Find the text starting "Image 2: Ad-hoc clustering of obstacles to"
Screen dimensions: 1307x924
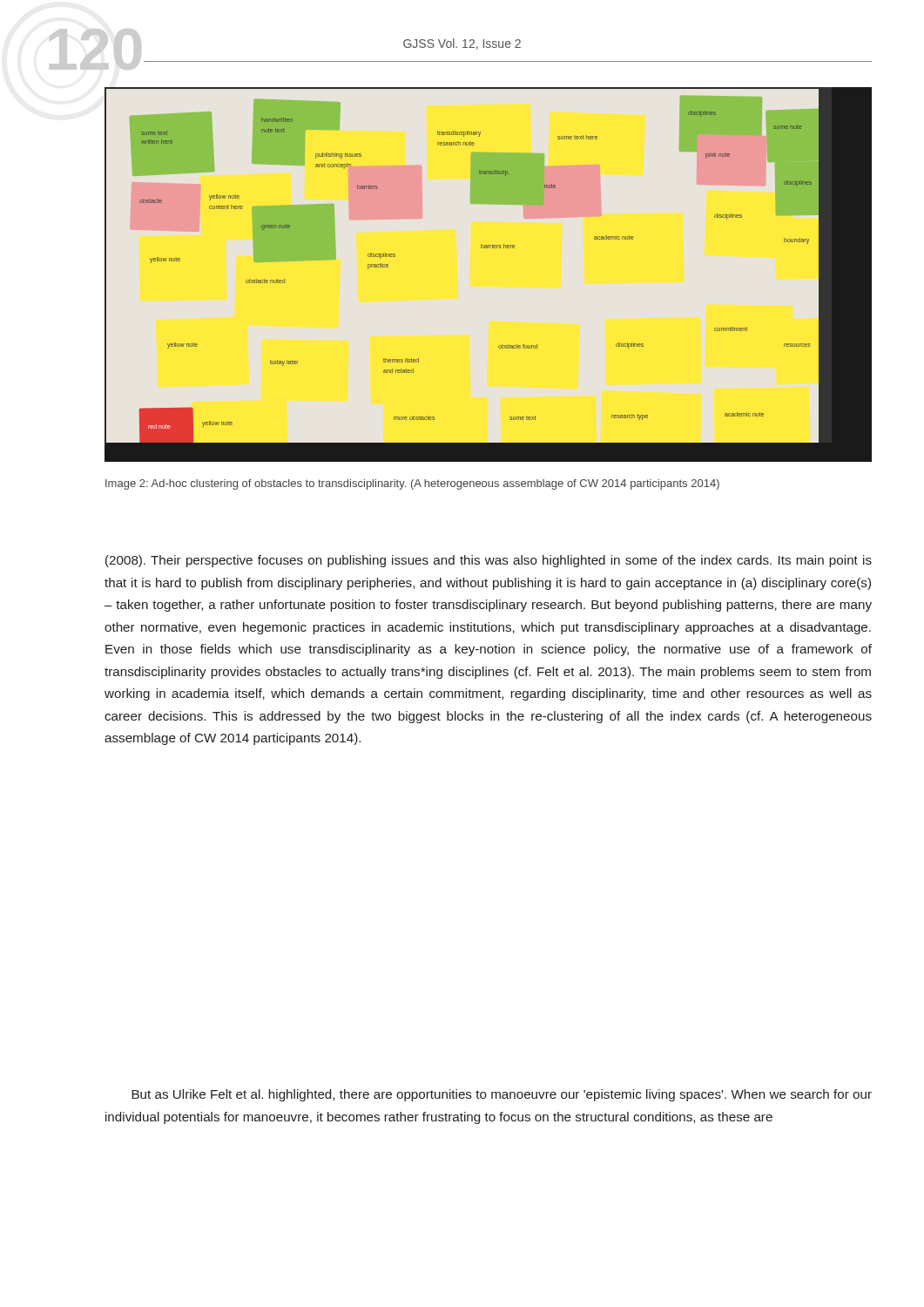(412, 483)
